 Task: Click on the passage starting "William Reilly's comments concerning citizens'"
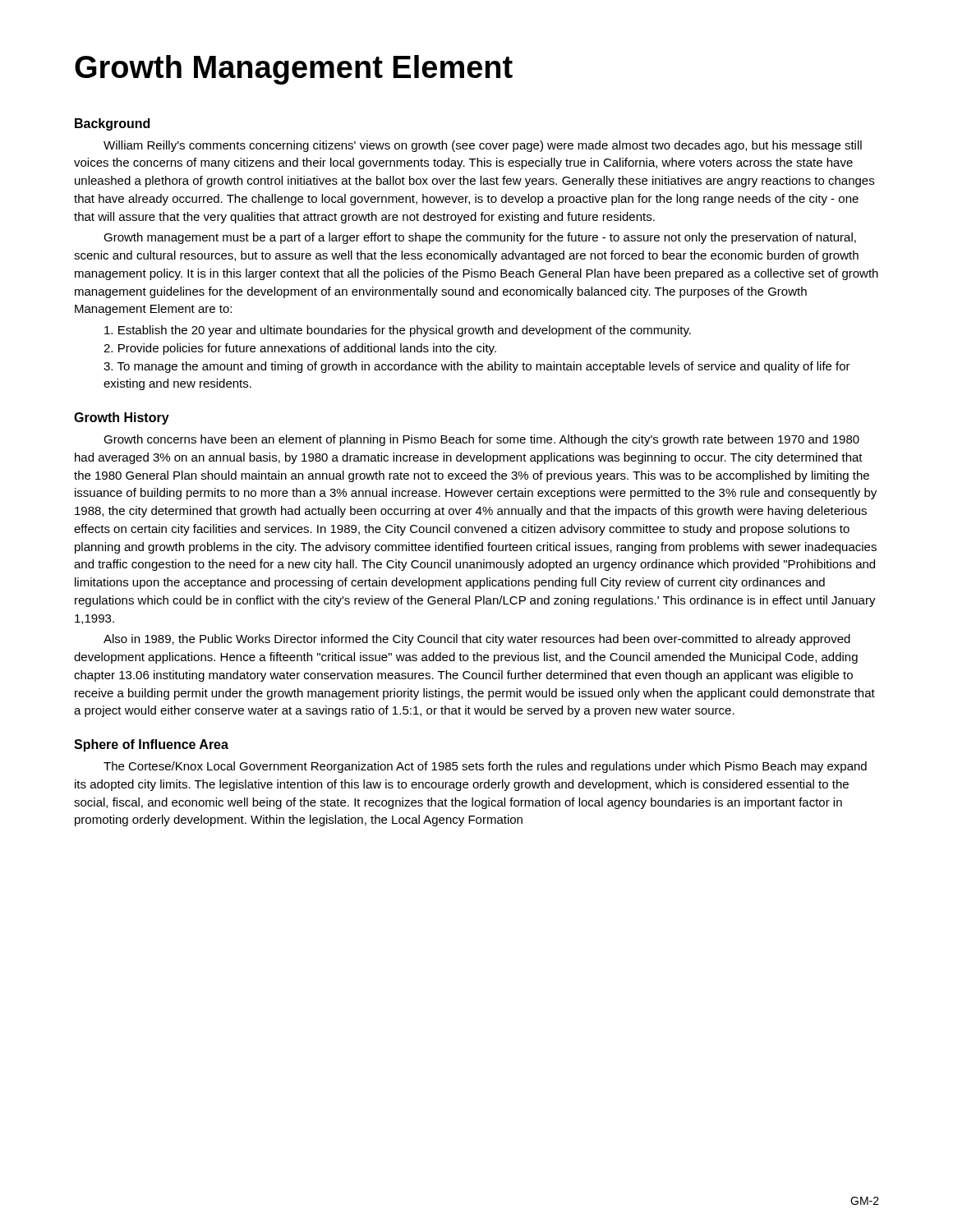pos(476,227)
